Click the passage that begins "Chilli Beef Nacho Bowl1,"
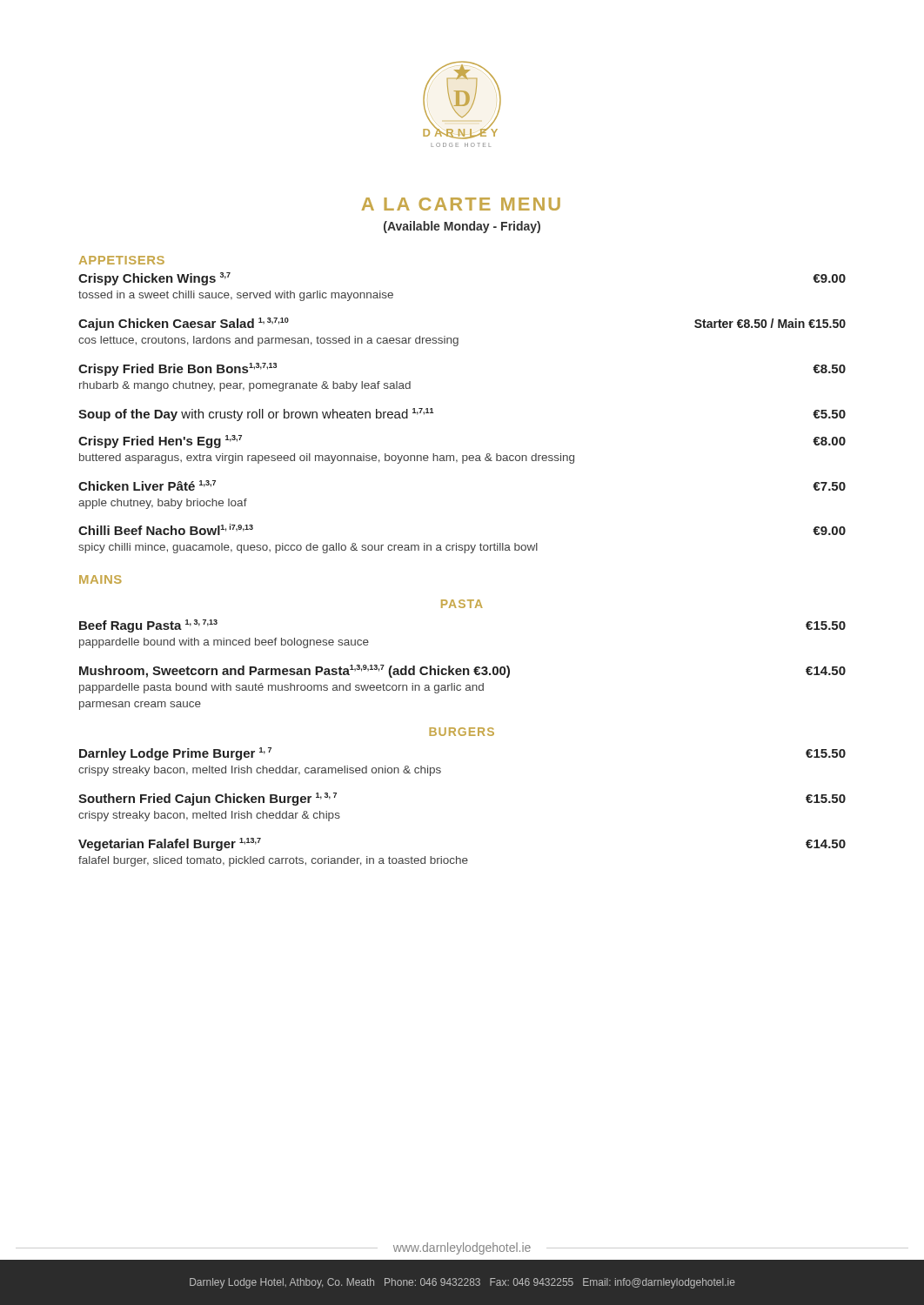The width and height of the screenshot is (924, 1305). pos(462,540)
